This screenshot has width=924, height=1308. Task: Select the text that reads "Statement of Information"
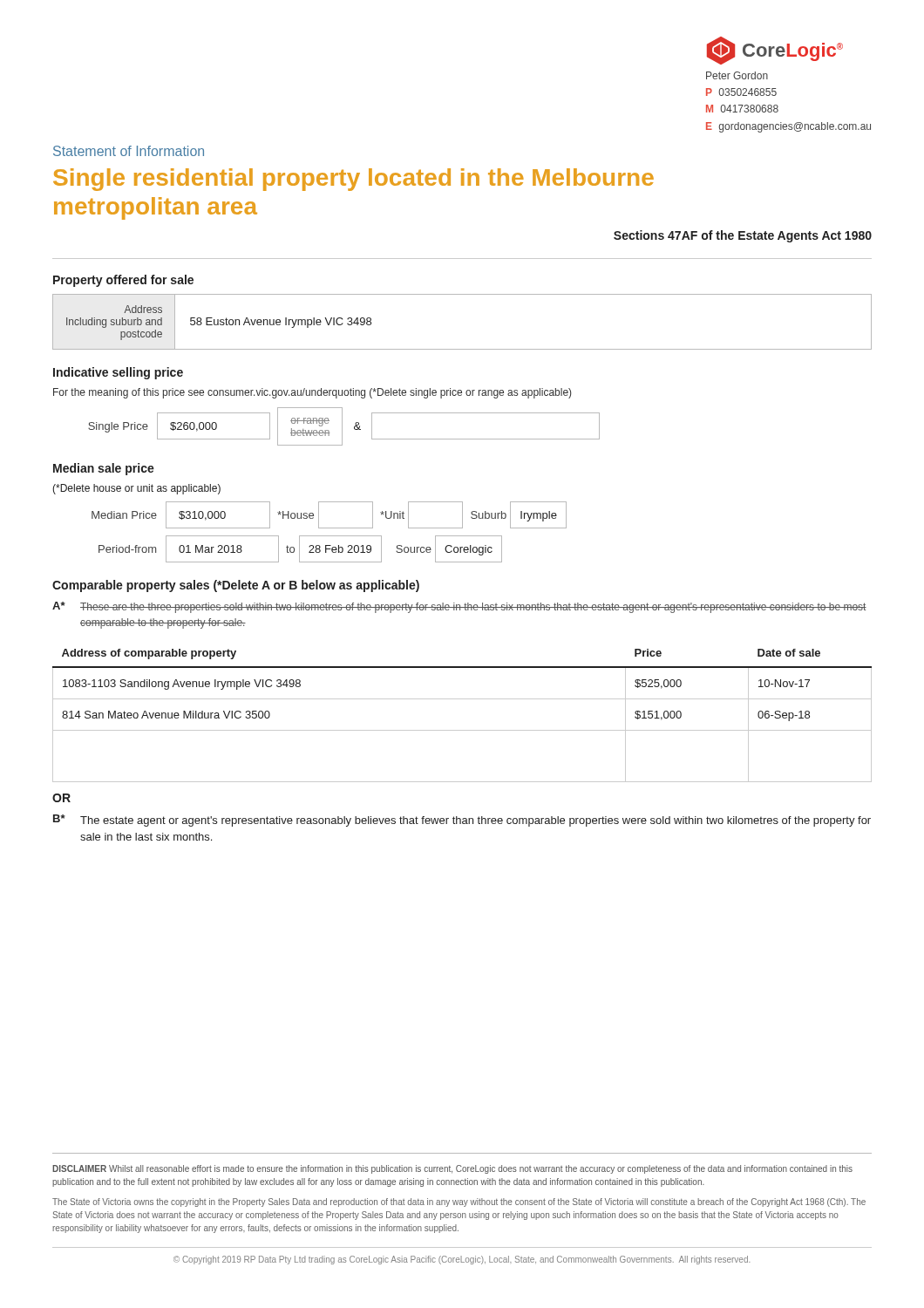[129, 151]
